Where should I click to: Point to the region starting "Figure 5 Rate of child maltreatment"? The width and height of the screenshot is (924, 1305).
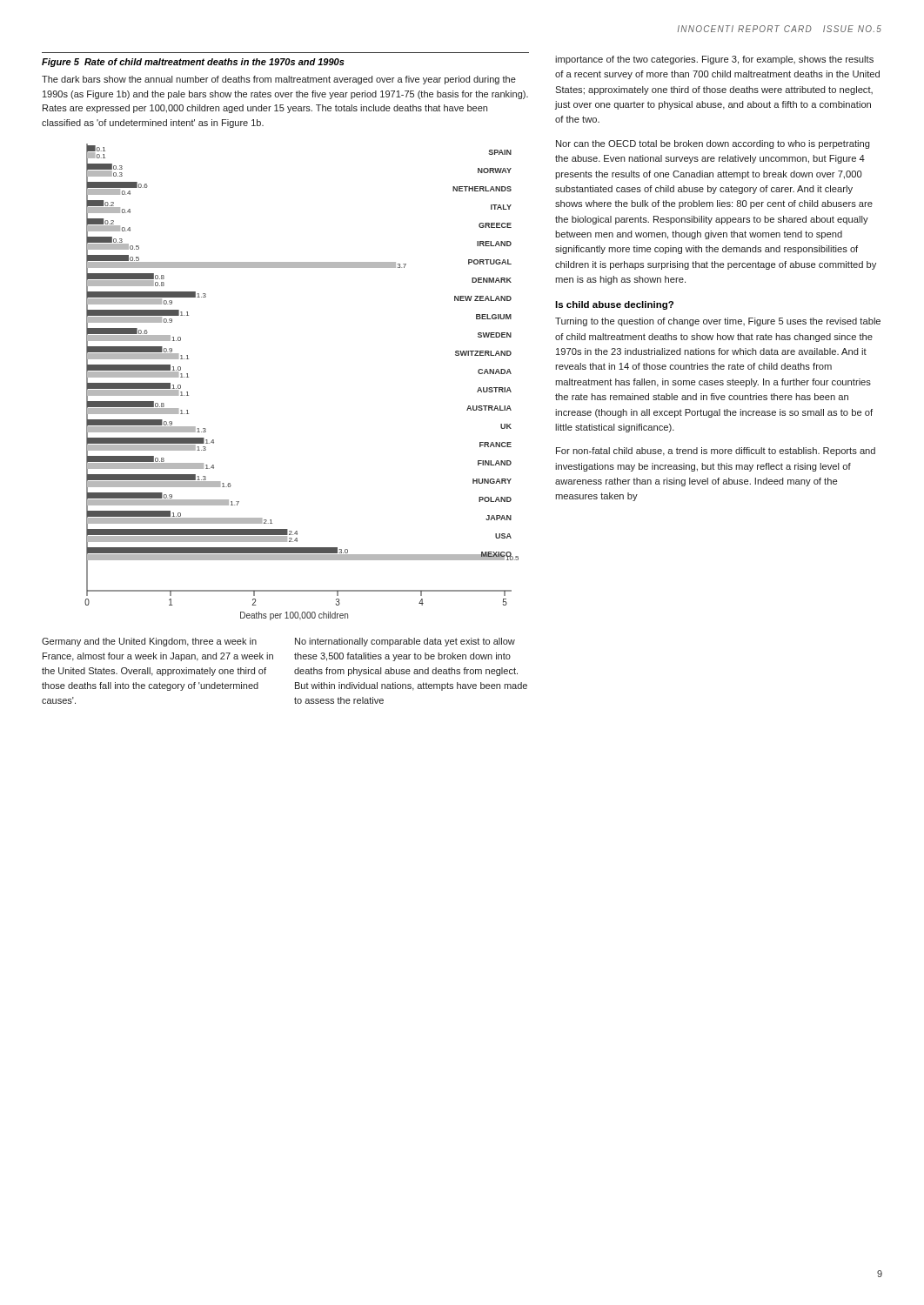click(193, 62)
